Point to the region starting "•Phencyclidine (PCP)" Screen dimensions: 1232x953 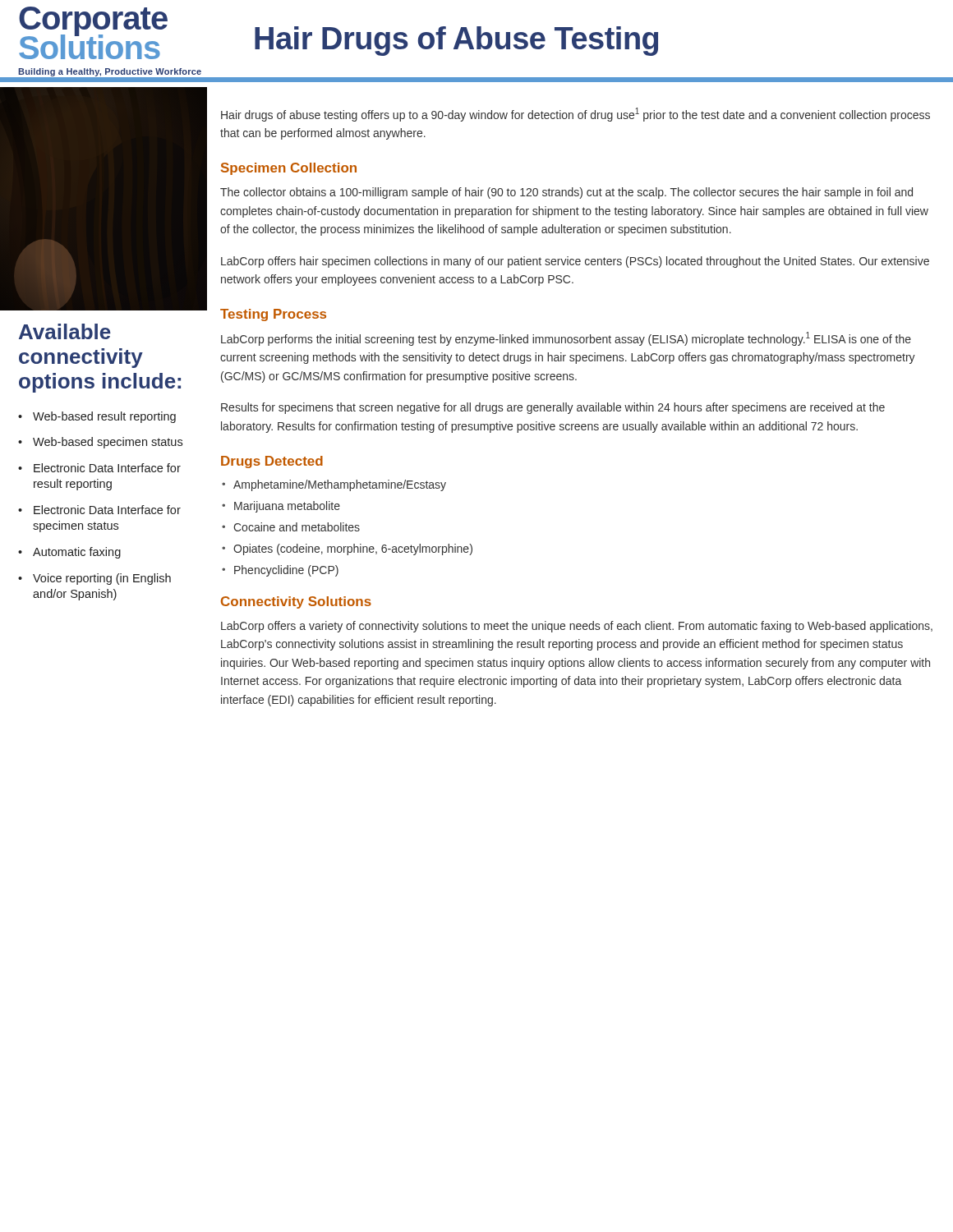[x=280, y=570]
